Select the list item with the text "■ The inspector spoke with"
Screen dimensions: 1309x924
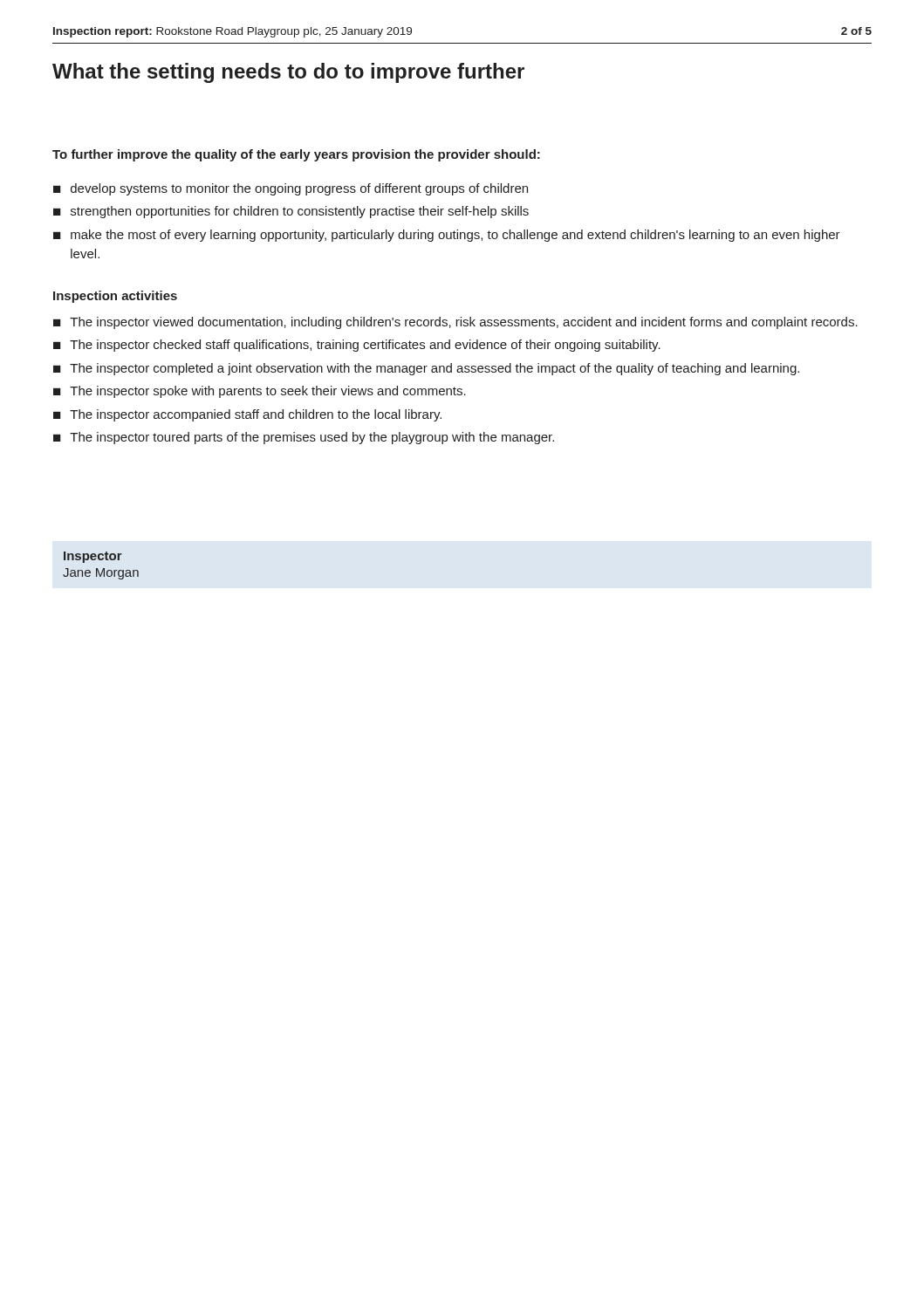(x=259, y=391)
